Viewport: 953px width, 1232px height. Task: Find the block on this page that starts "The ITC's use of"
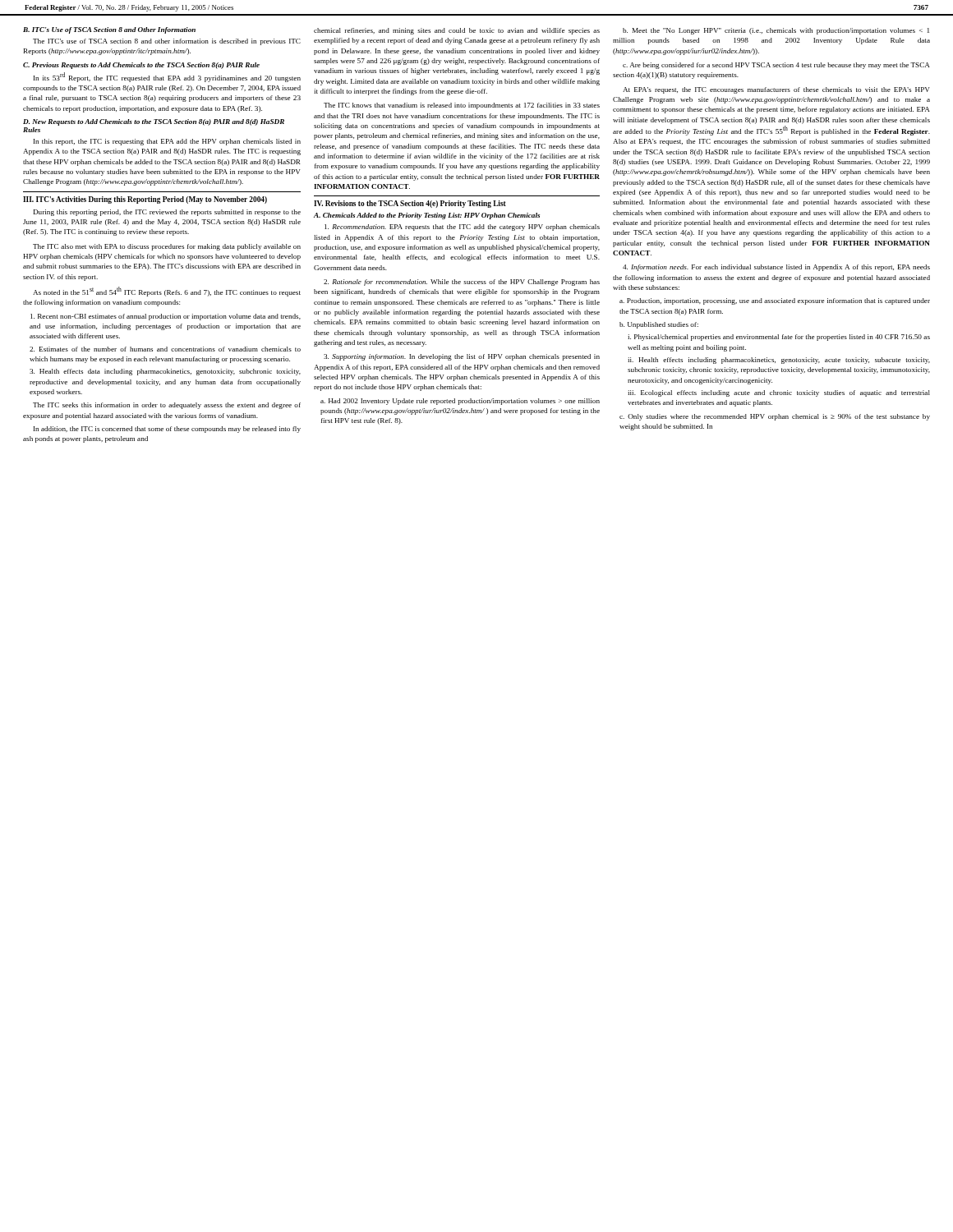click(162, 46)
